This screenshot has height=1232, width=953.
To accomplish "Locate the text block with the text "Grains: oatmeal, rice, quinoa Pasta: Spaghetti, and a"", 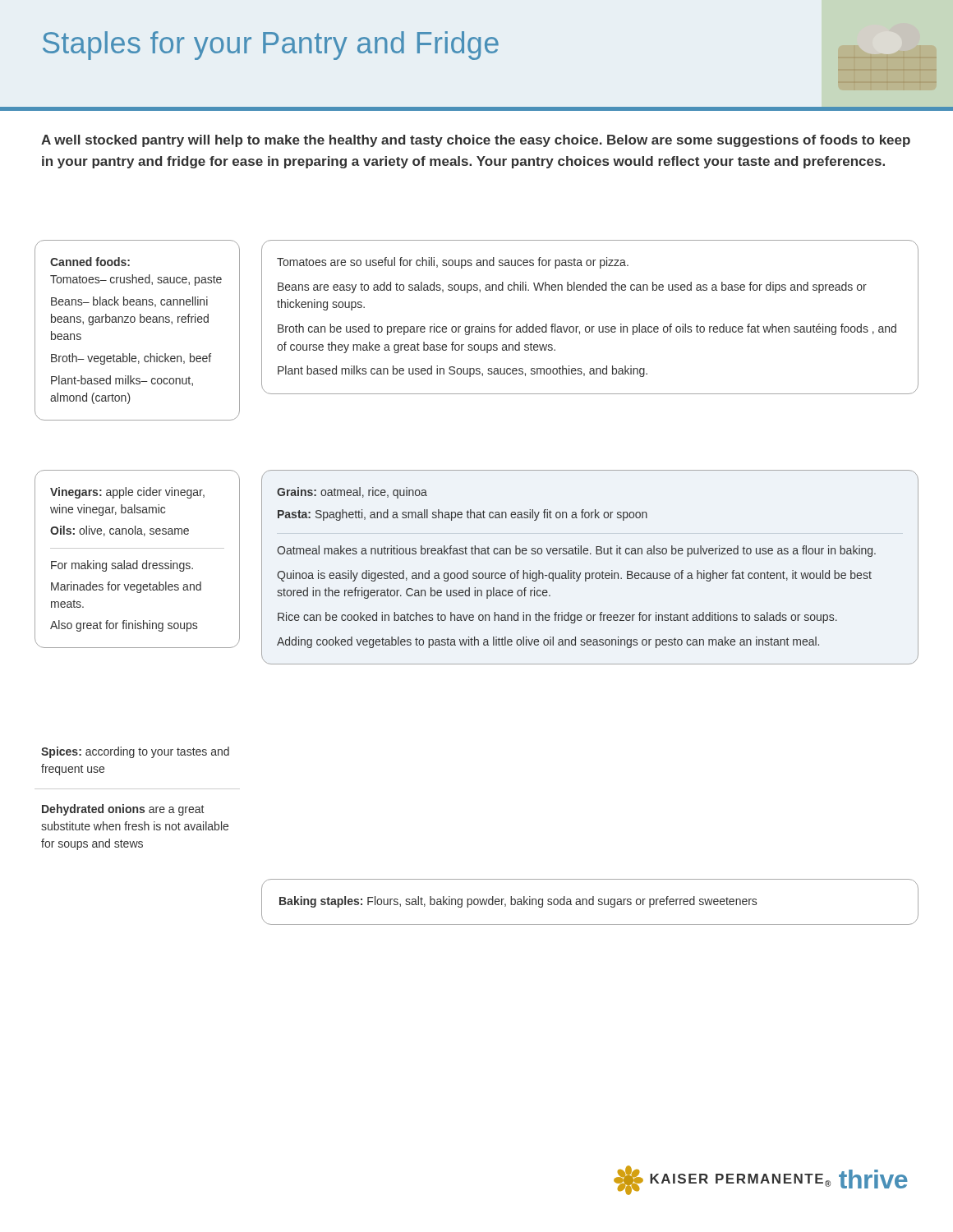I will pos(590,567).
